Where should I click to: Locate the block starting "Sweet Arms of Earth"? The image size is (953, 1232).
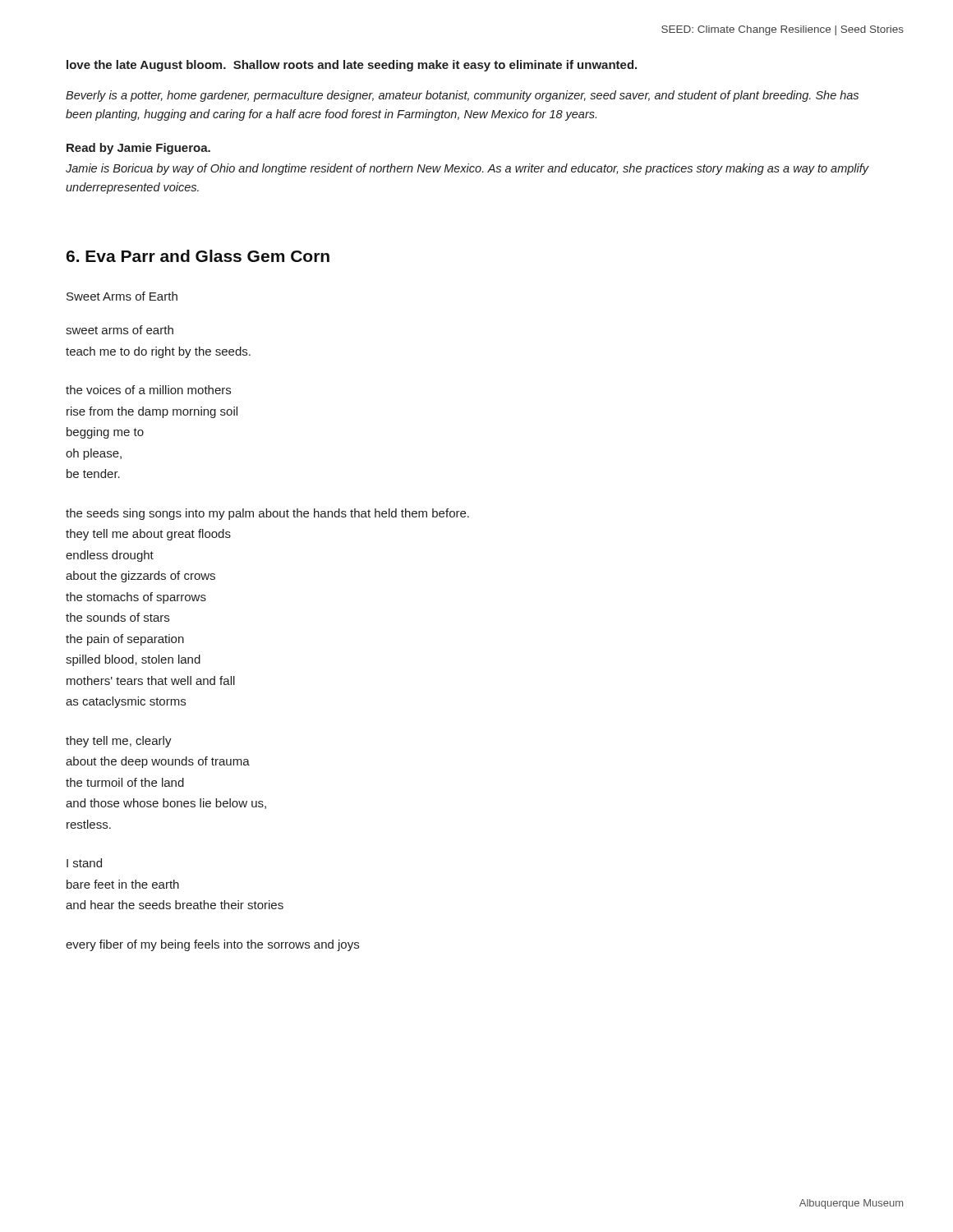122,296
